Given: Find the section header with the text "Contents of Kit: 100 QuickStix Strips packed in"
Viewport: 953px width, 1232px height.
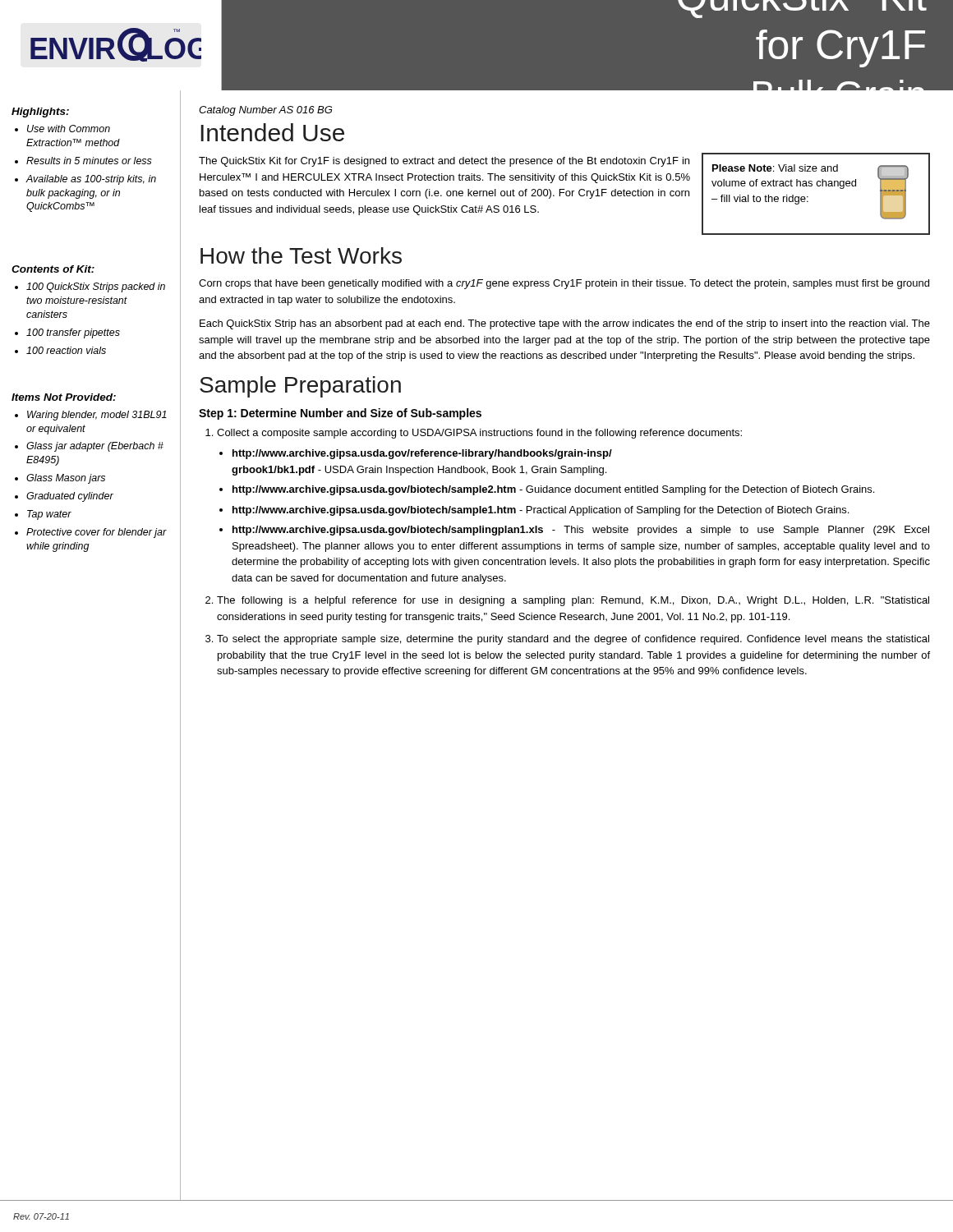Looking at the screenshot, I should (x=90, y=310).
